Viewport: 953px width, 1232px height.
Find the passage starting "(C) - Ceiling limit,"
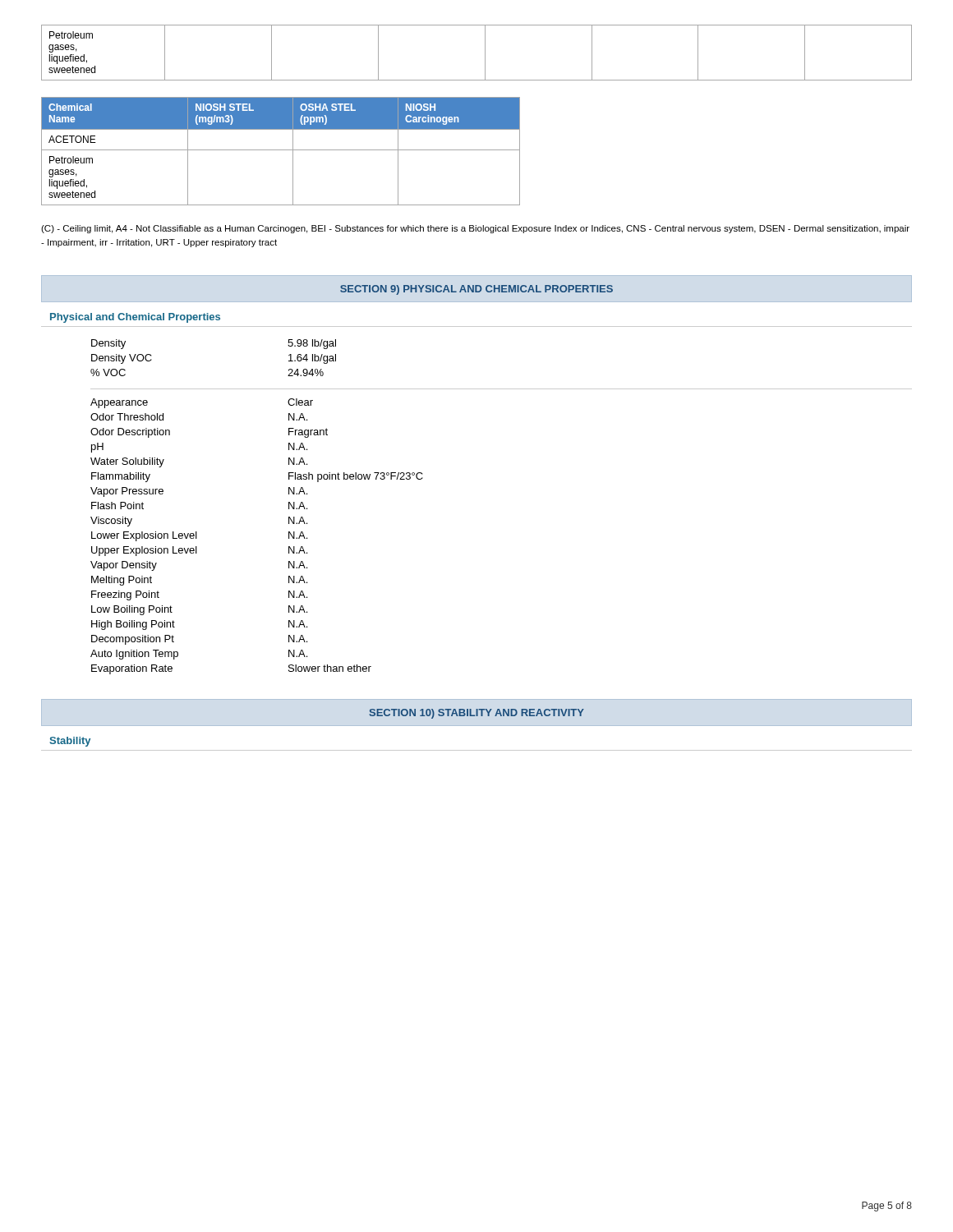(x=475, y=235)
